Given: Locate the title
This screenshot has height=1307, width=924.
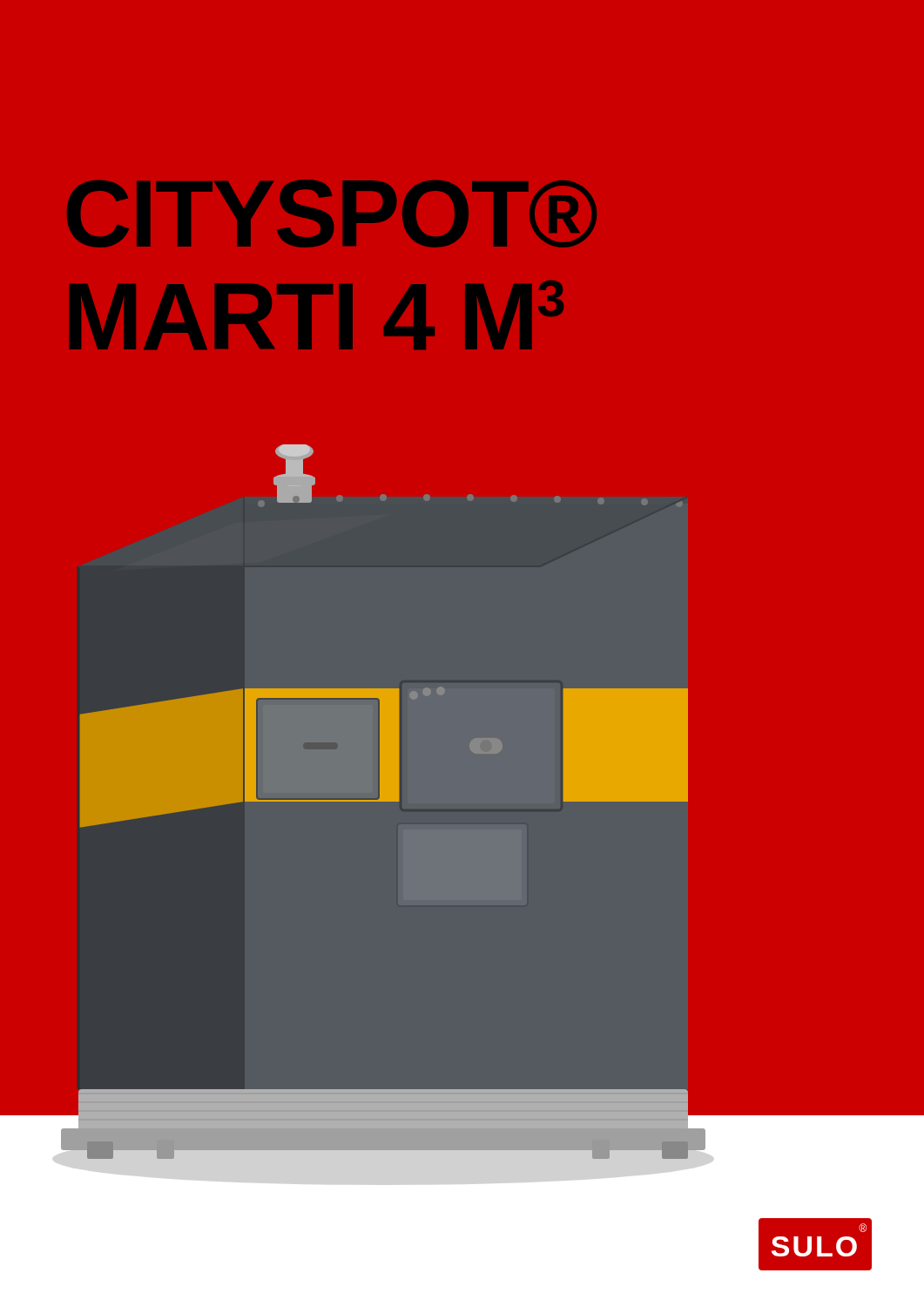Looking at the screenshot, I should (330, 265).
